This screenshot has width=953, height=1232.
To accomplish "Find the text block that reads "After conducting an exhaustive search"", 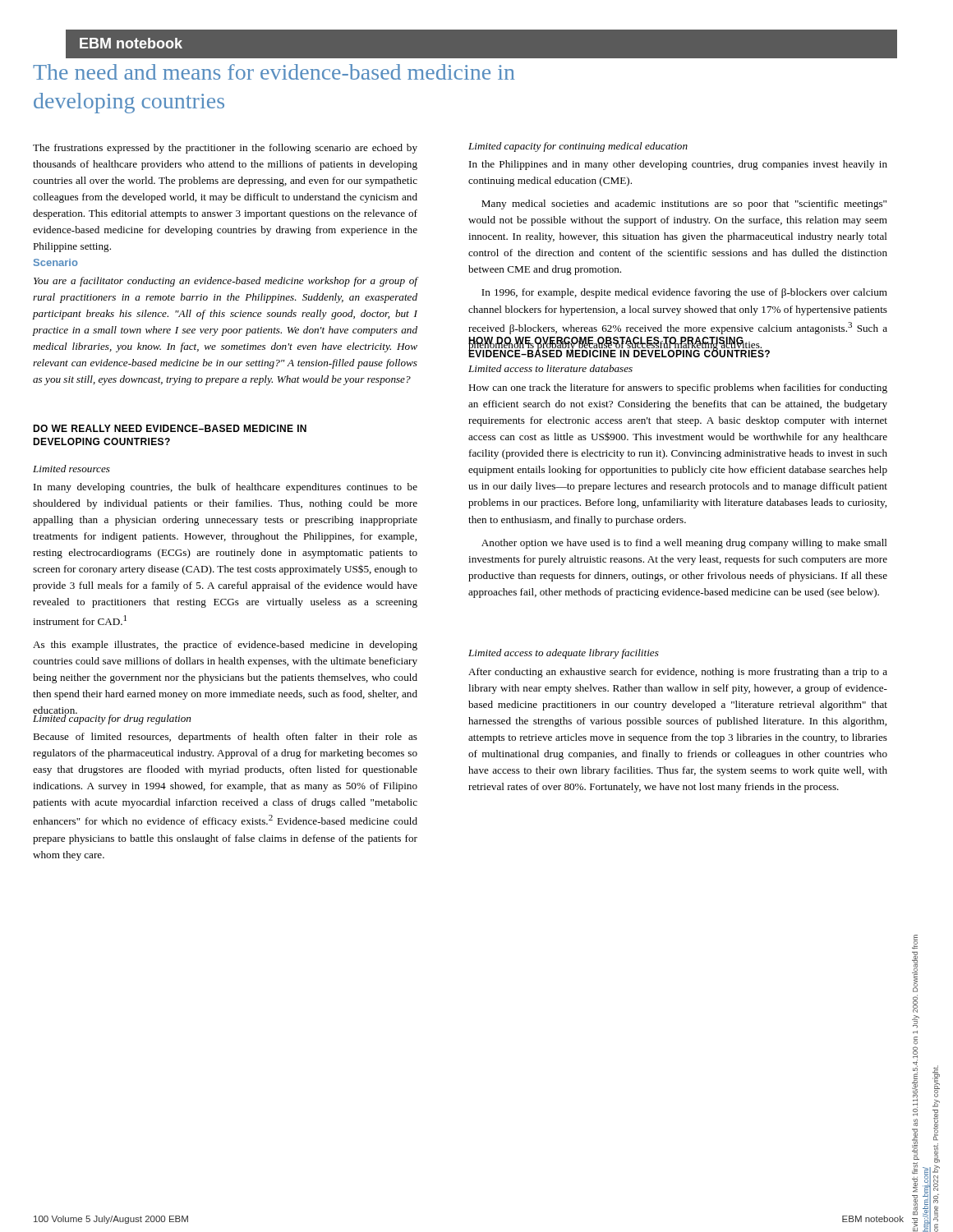I will coord(678,730).
